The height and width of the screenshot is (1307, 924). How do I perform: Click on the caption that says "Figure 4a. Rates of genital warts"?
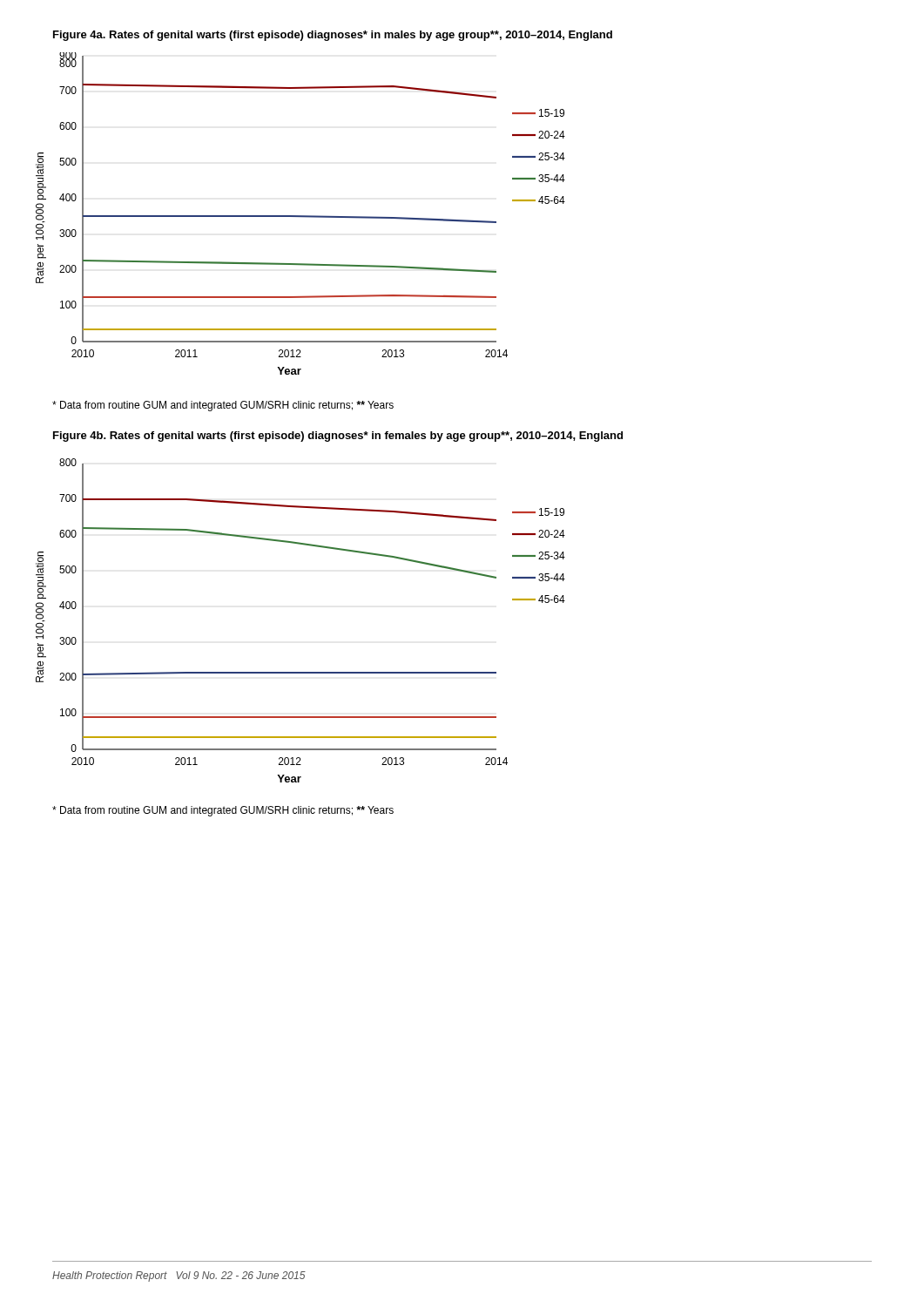click(x=333, y=34)
